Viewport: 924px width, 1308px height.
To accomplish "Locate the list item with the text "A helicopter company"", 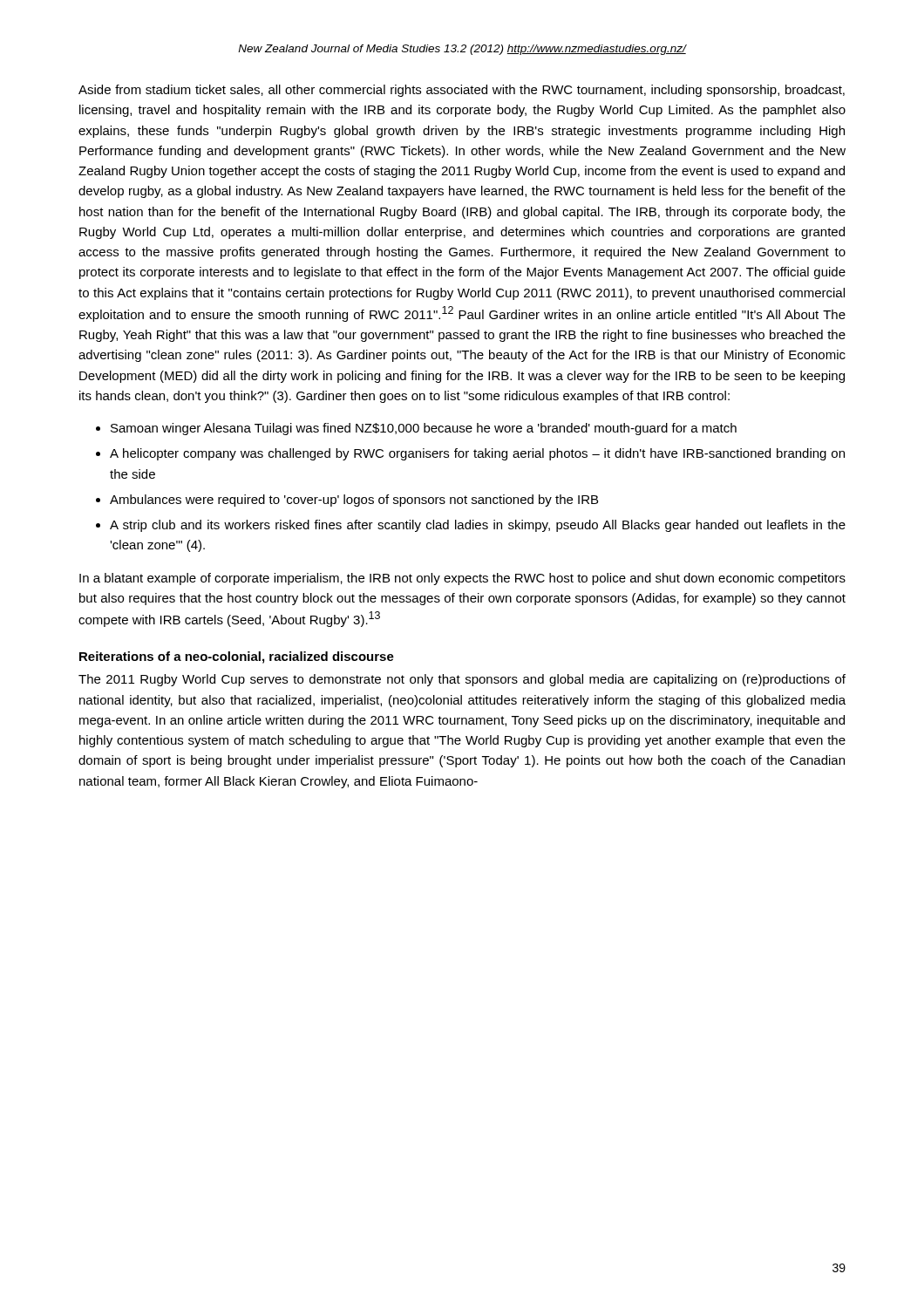I will coord(478,463).
